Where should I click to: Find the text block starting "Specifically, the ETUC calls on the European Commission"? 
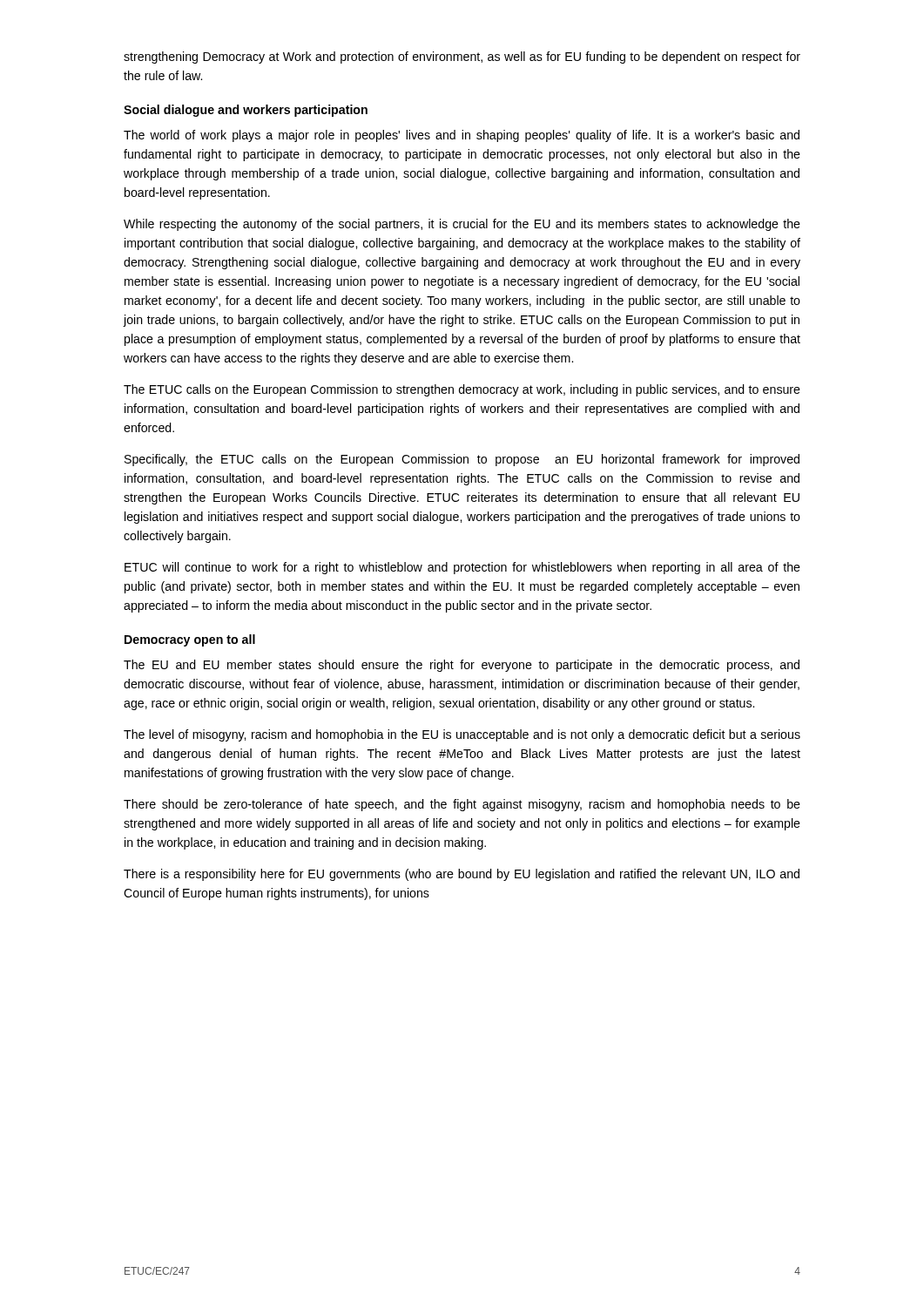(x=462, y=498)
